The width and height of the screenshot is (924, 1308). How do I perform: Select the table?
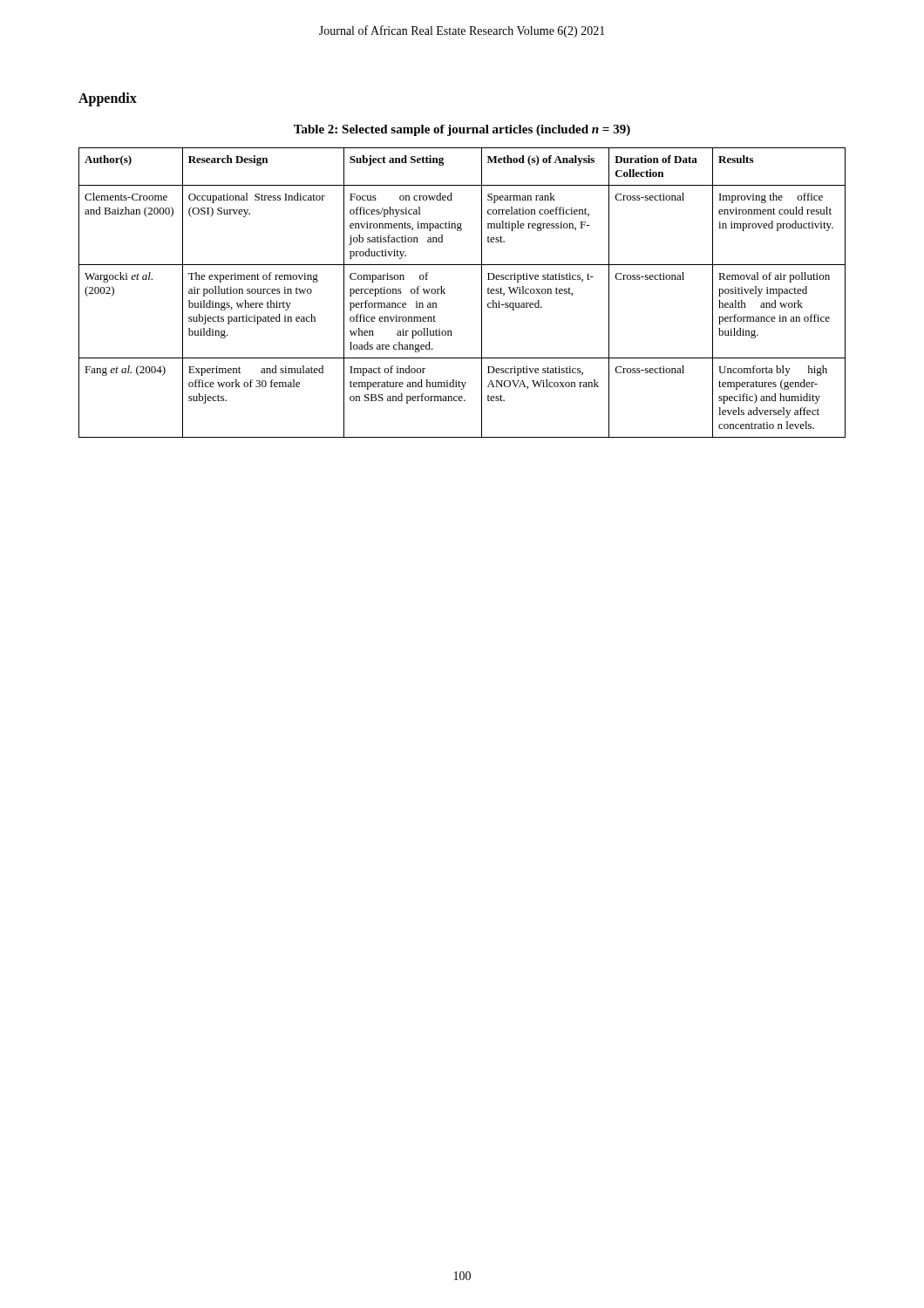pyautogui.click(x=462, y=293)
